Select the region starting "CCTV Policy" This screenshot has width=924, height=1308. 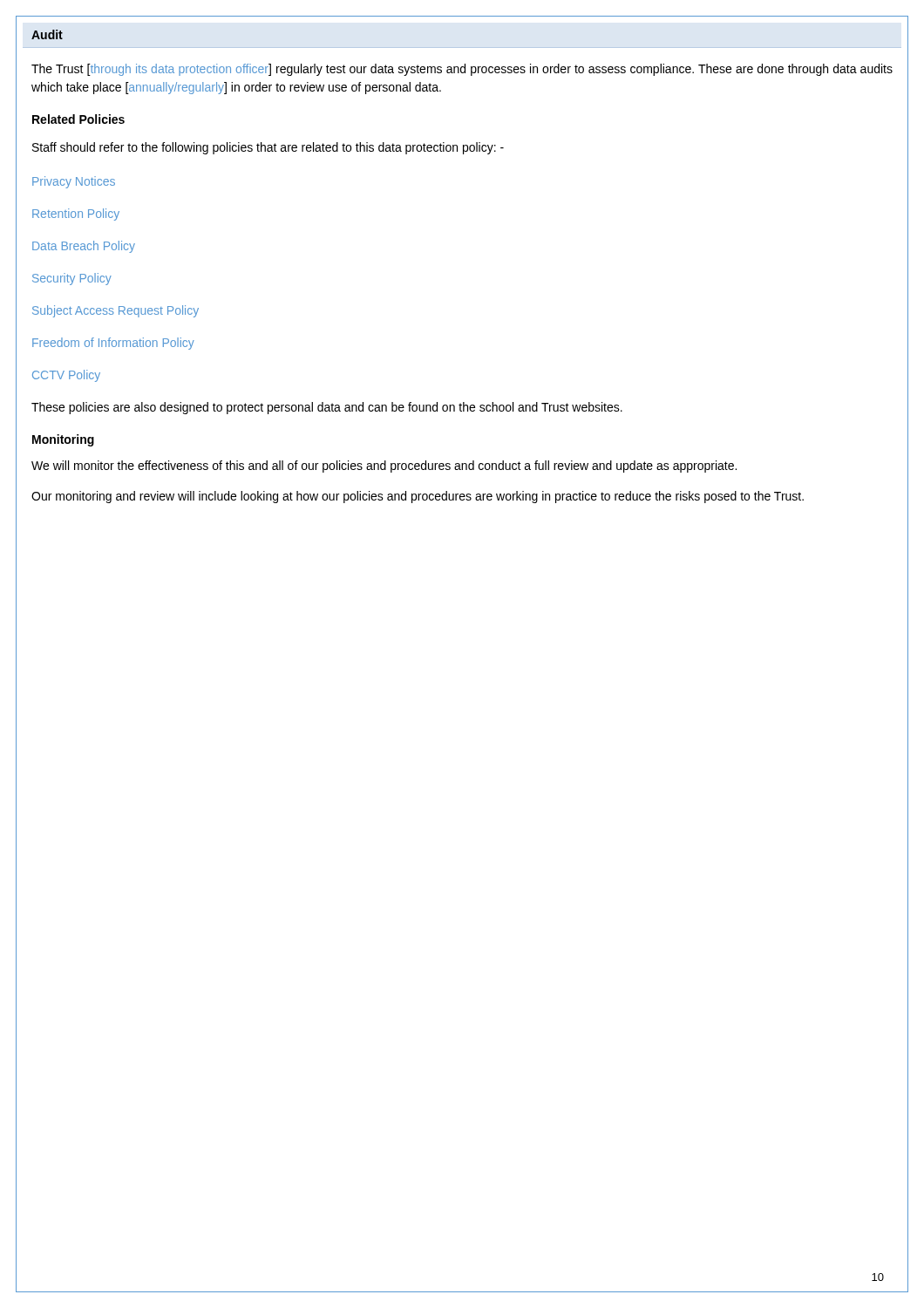tap(66, 375)
